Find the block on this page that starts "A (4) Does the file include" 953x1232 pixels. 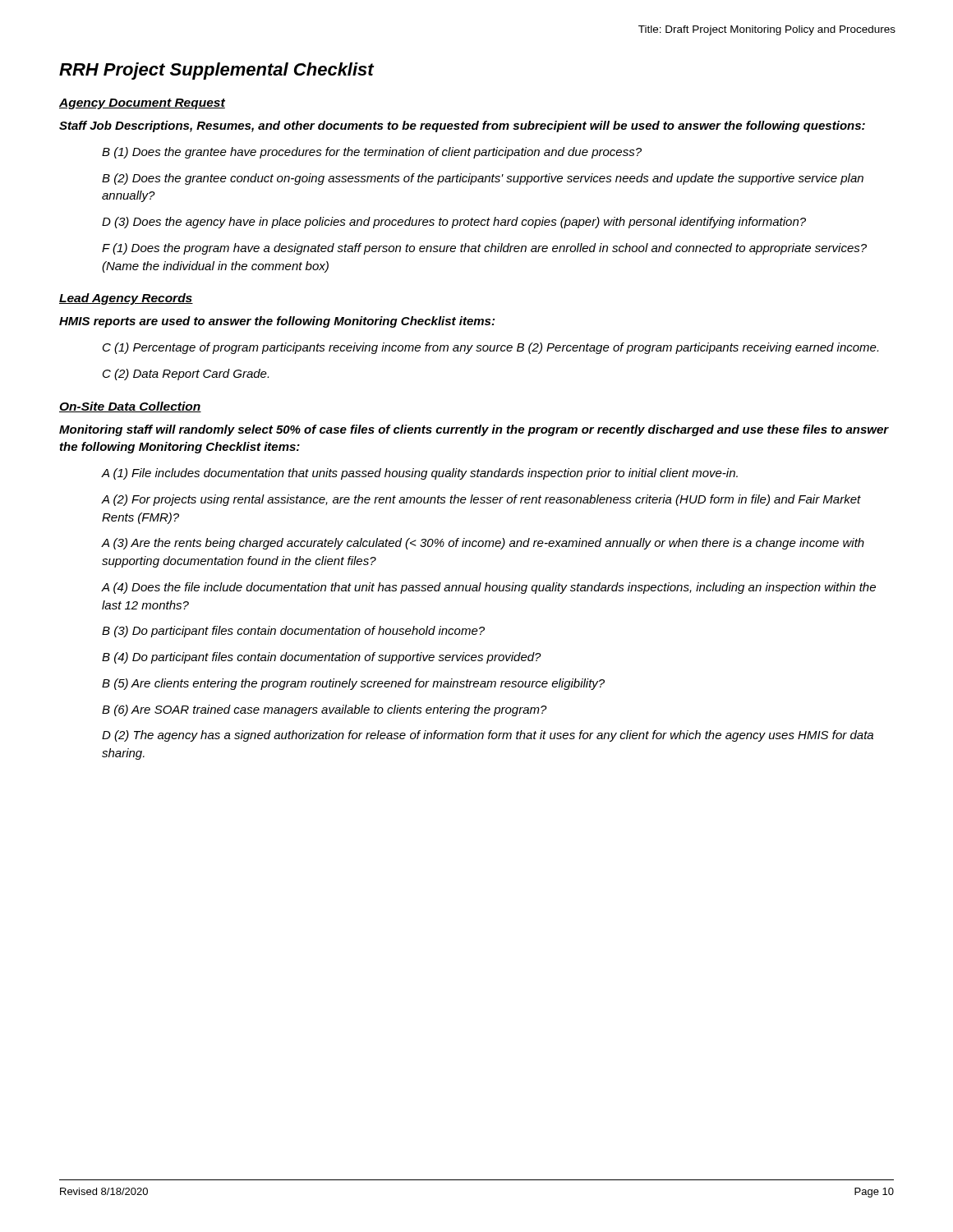(x=489, y=596)
